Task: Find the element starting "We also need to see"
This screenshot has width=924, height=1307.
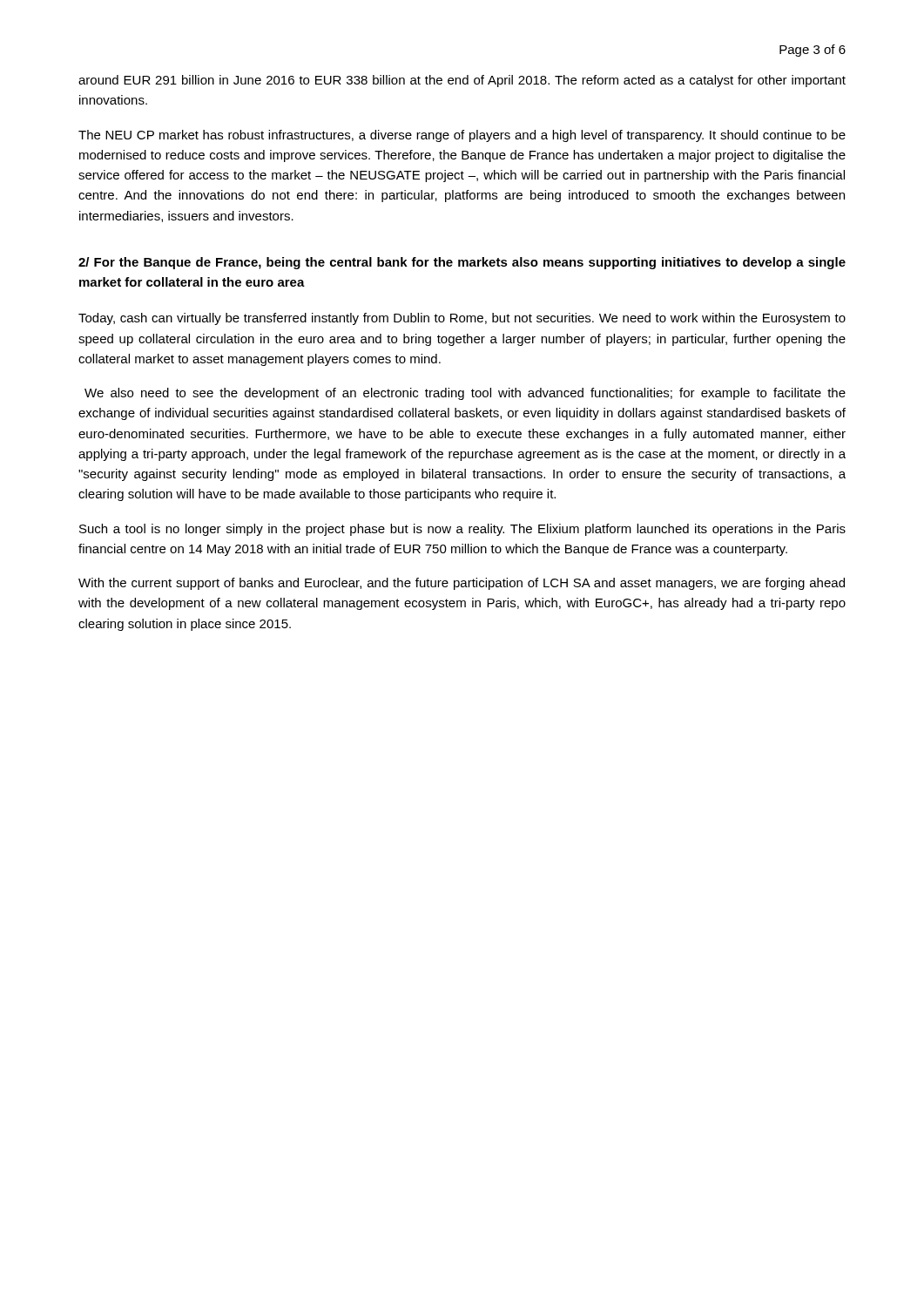Action: pos(462,443)
